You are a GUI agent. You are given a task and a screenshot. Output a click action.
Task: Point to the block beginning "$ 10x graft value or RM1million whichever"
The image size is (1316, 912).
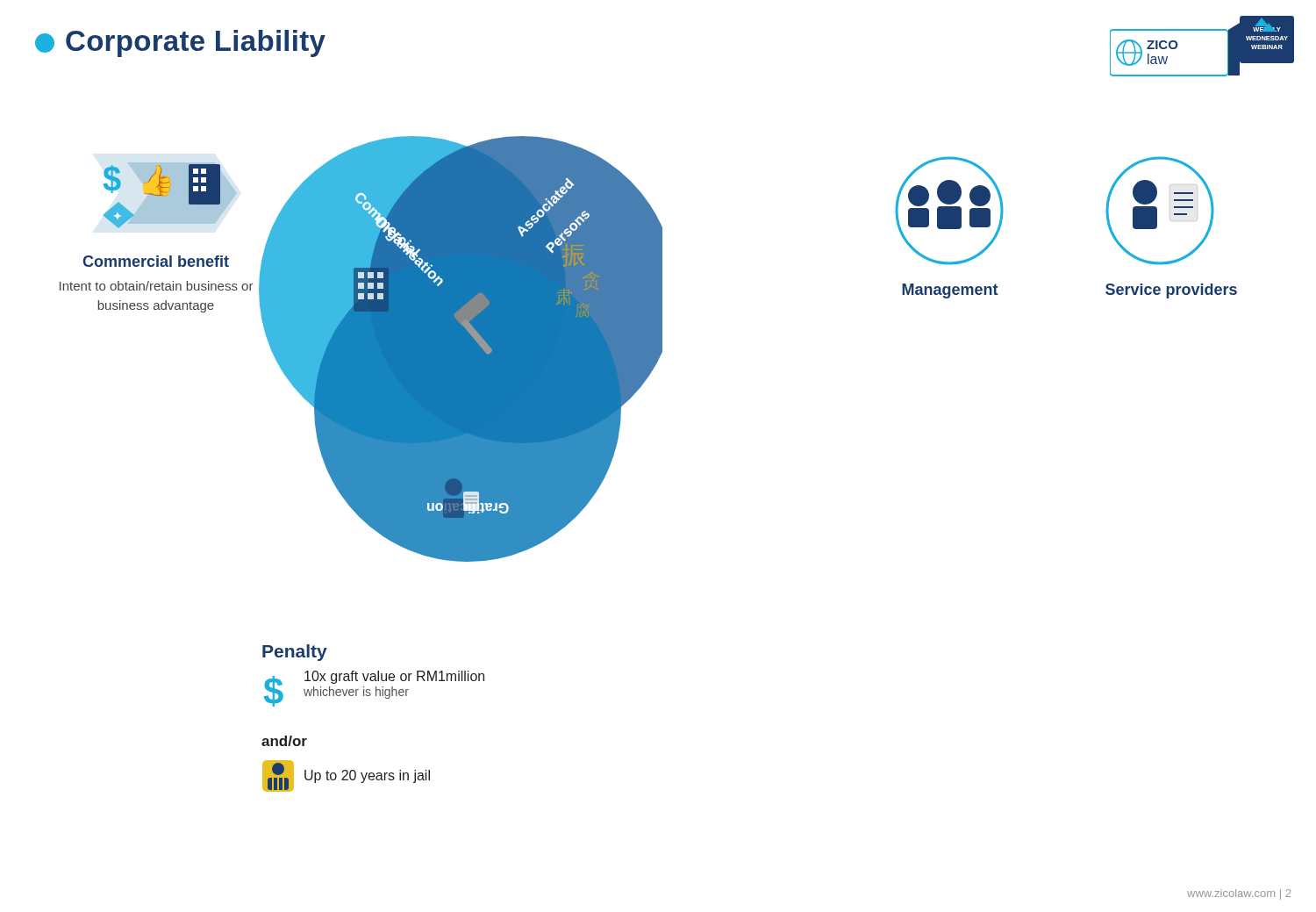373,690
